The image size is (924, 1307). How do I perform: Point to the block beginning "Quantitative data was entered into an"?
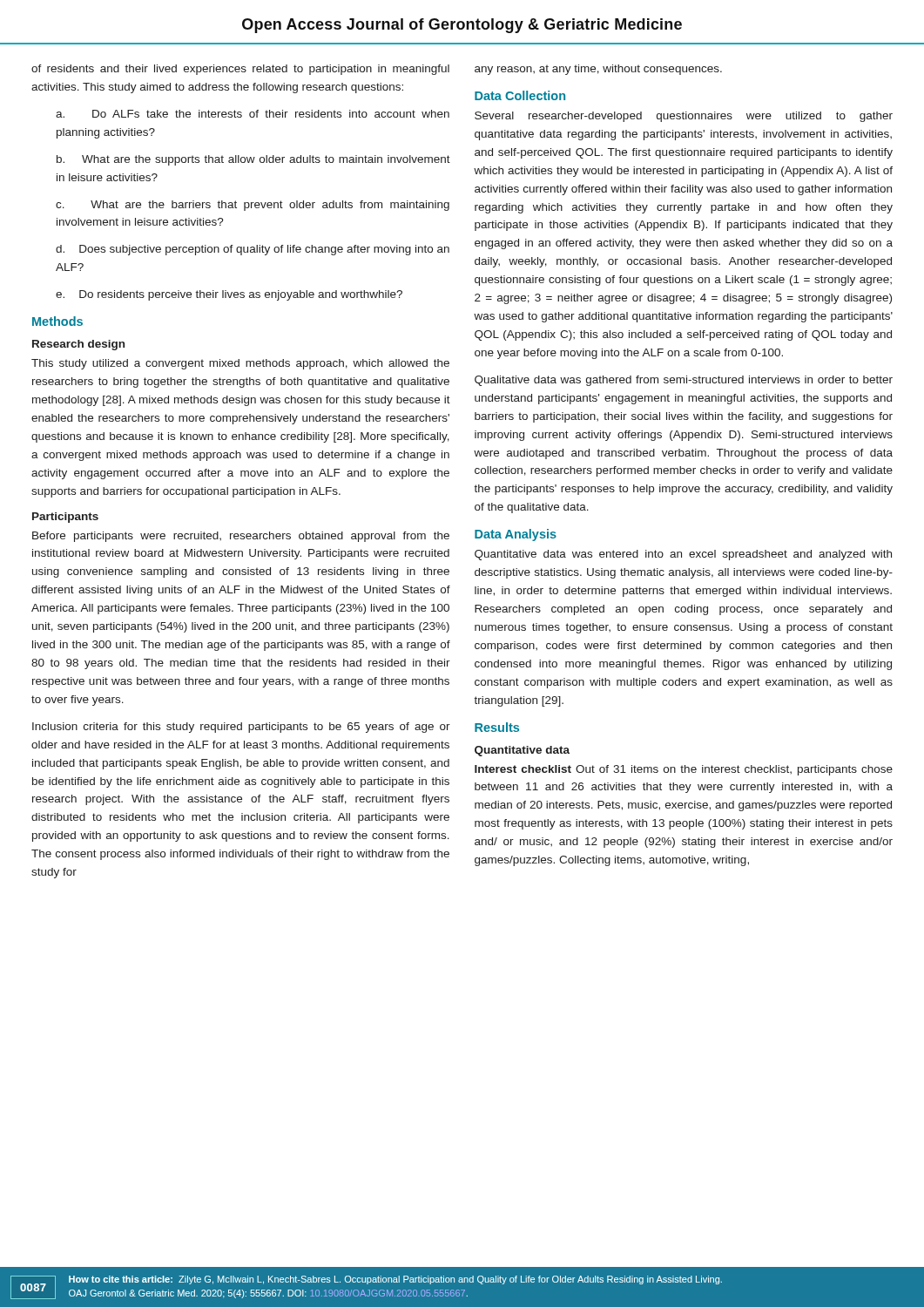pyautogui.click(x=683, y=628)
